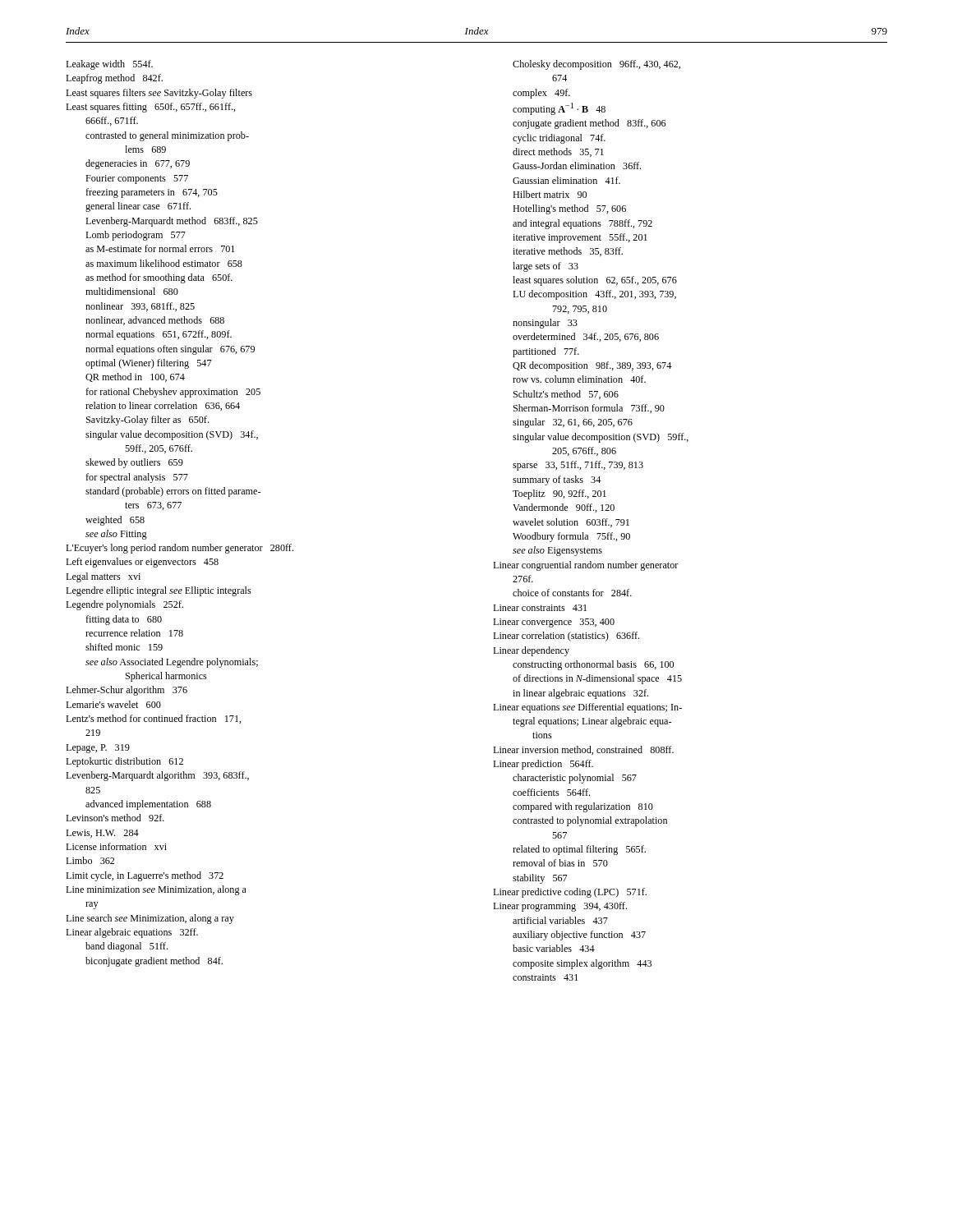
Task: Click where it says "Linear convergence 353, 400"
Action: coord(554,622)
